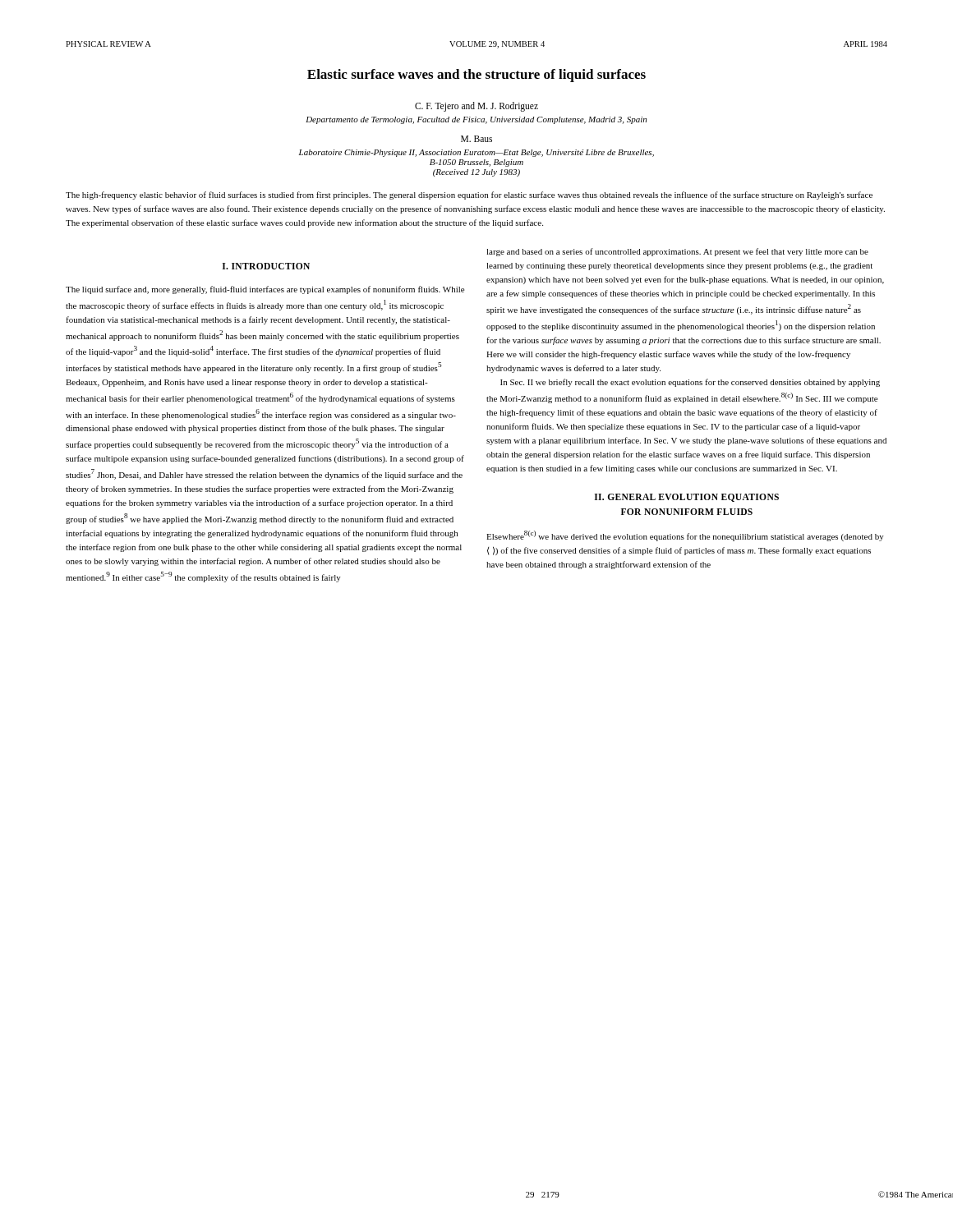This screenshot has width=953, height=1232.
Task: Select the region starting "I. INTRODUCTION"
Action: [x=266, y=266]
